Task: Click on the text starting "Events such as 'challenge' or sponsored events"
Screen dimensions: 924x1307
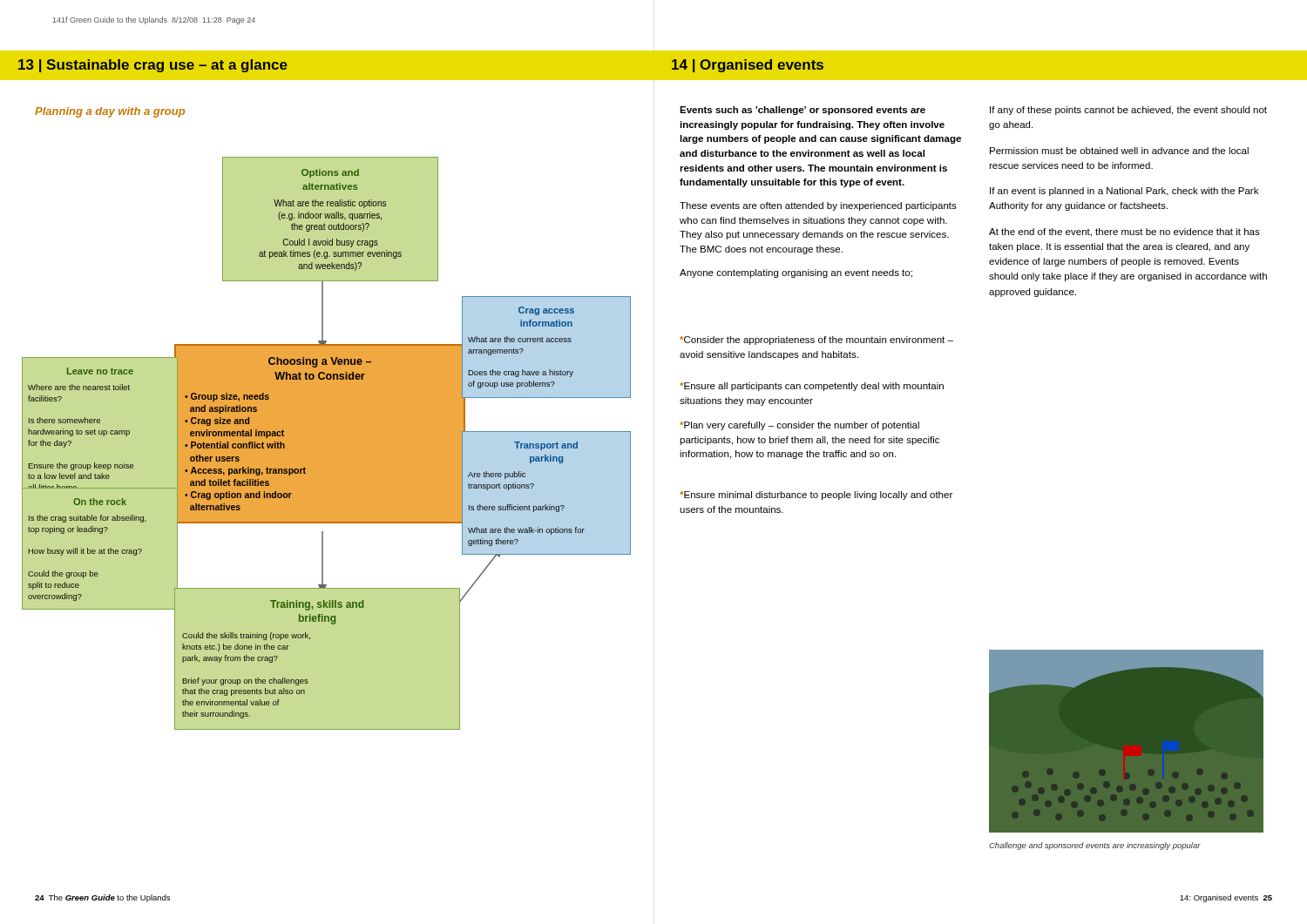Action: coord(821,191)
